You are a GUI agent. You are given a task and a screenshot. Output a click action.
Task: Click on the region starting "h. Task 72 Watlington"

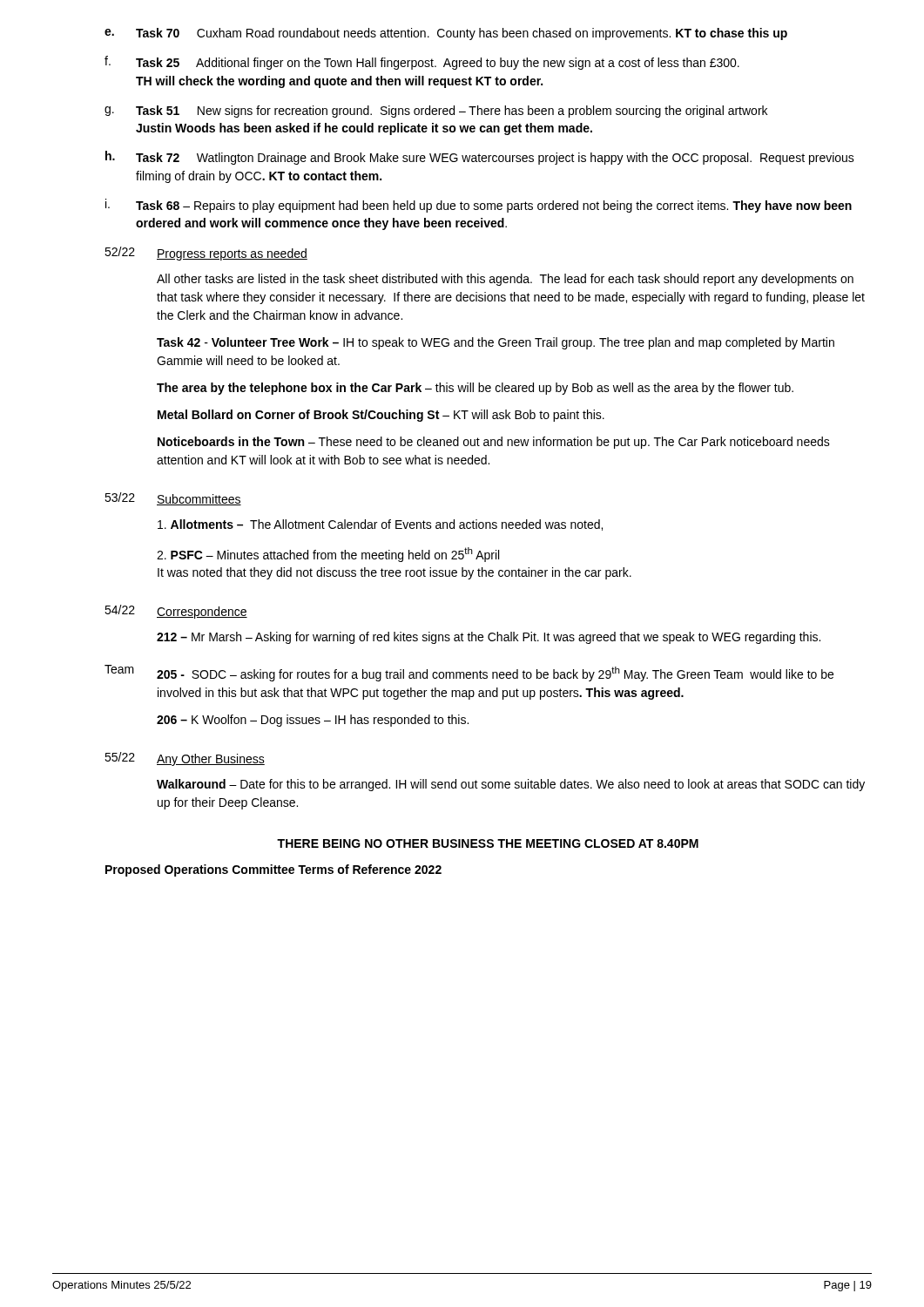click(x=488, y=167)
